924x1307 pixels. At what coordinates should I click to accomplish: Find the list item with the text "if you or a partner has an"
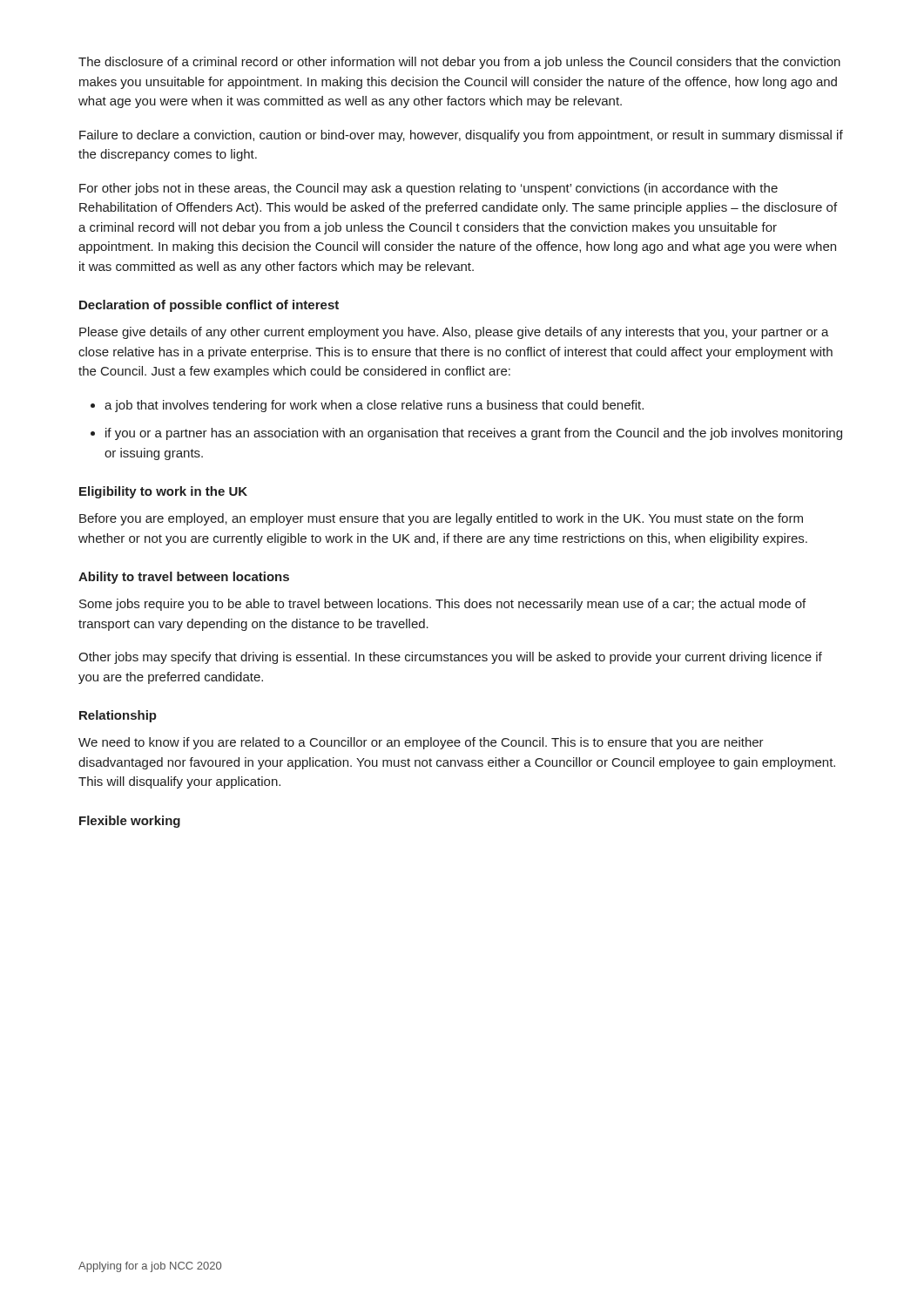point(475,443)
